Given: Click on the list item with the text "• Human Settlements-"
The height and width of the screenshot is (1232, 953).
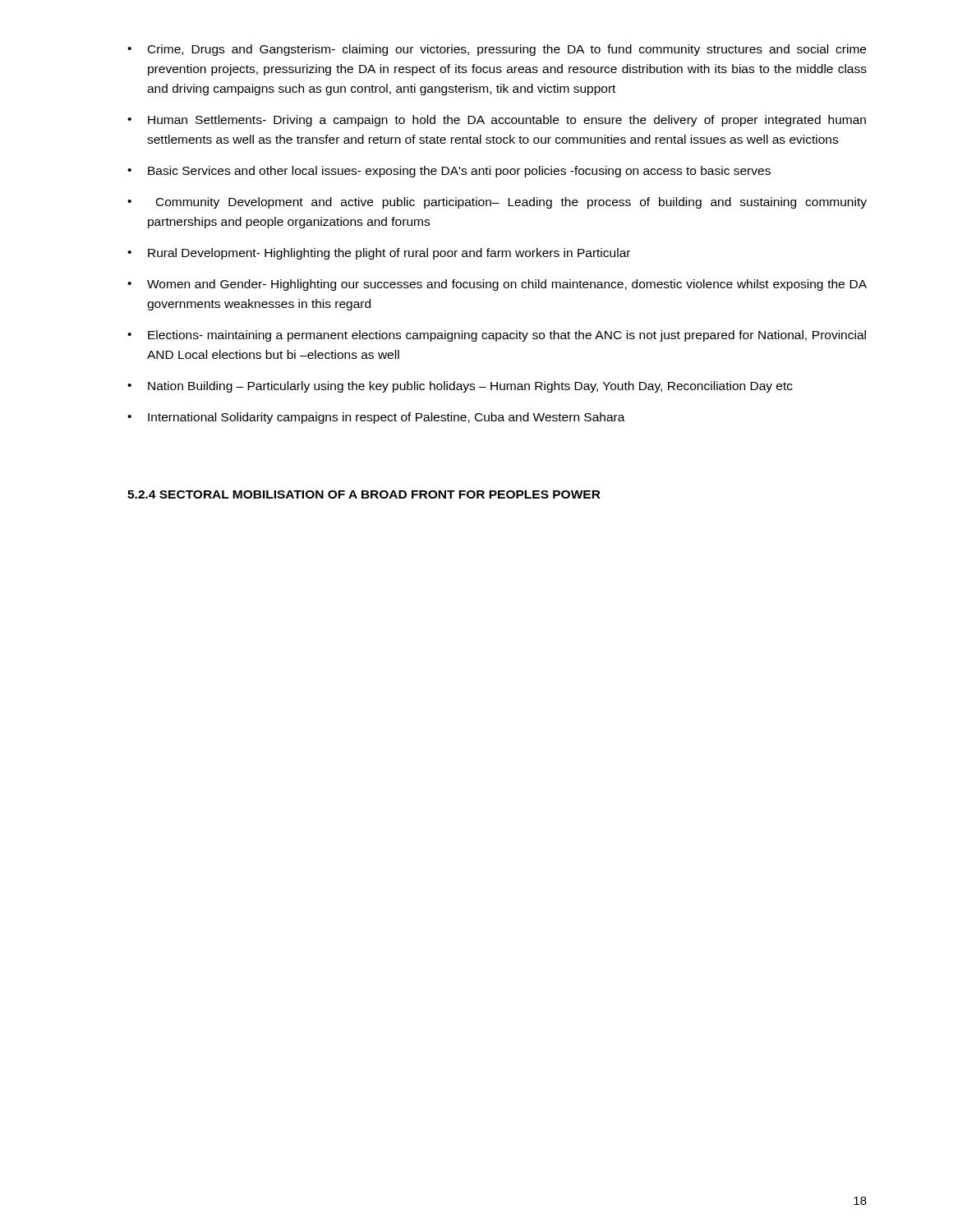Looking at the screenshot, I should pyautogui.click(x=497, y=130).
